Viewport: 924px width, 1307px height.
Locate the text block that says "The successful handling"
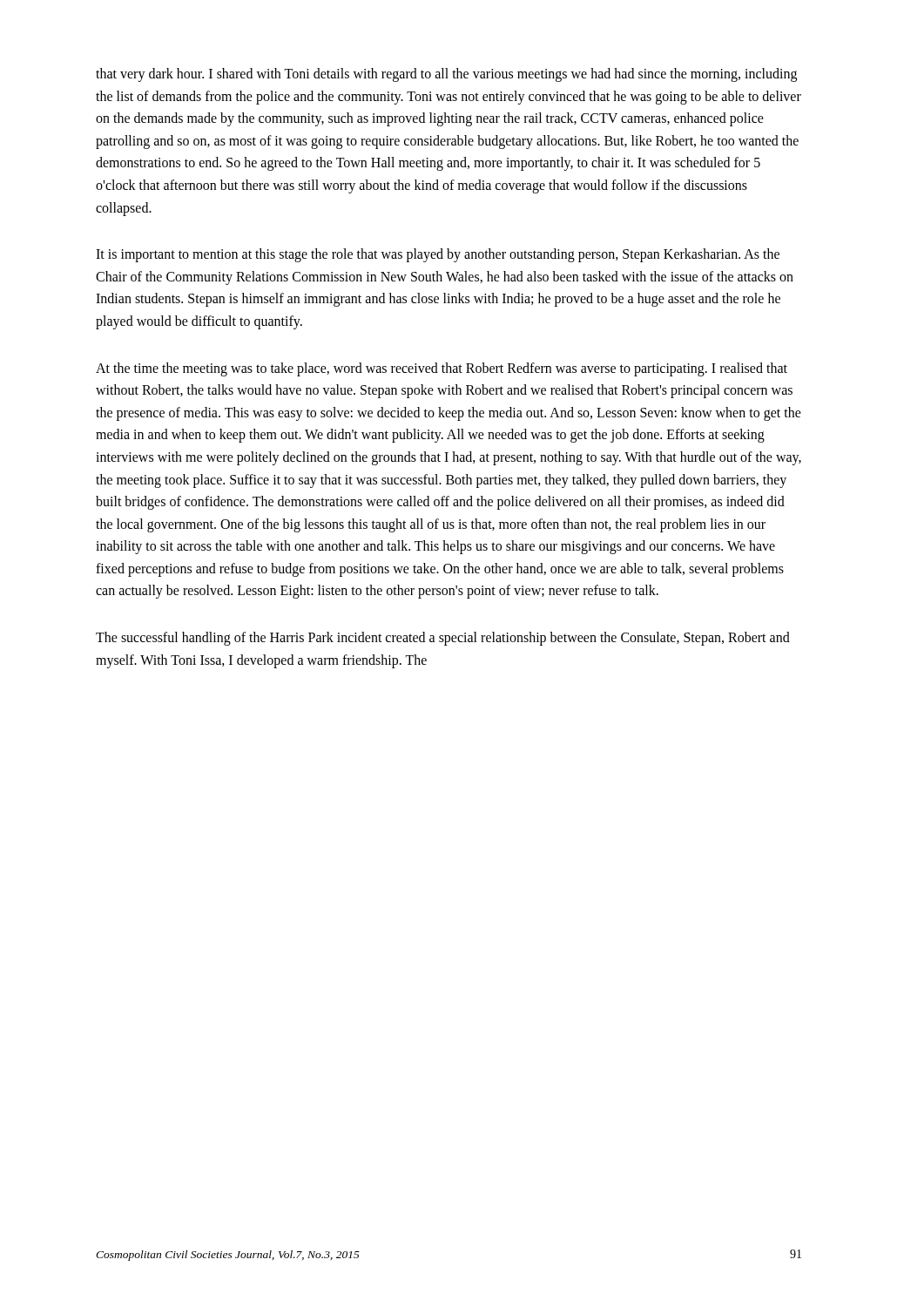[443, 649]
